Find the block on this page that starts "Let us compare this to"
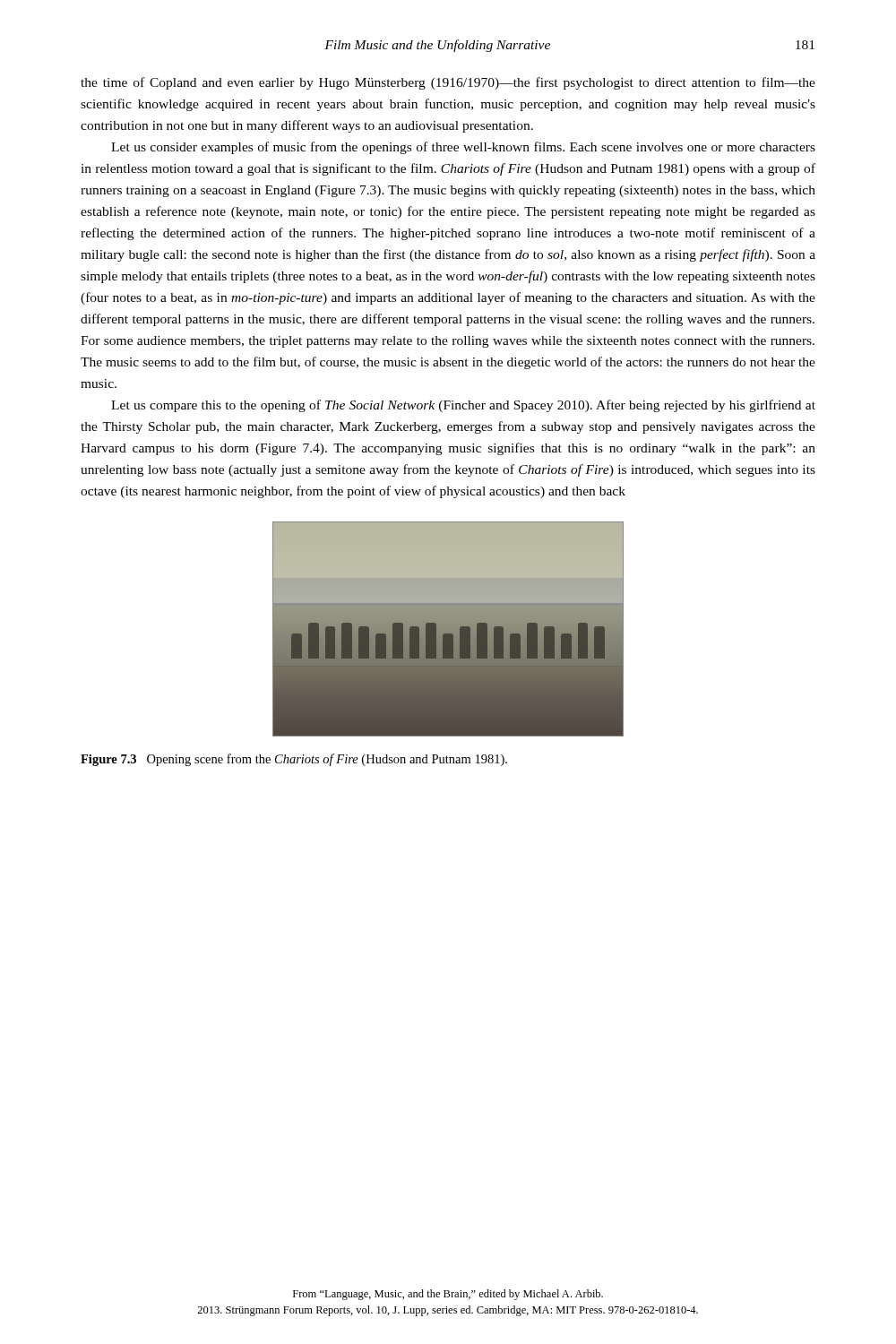This screenshot has height=1344, width=896. tap(448, 448)
